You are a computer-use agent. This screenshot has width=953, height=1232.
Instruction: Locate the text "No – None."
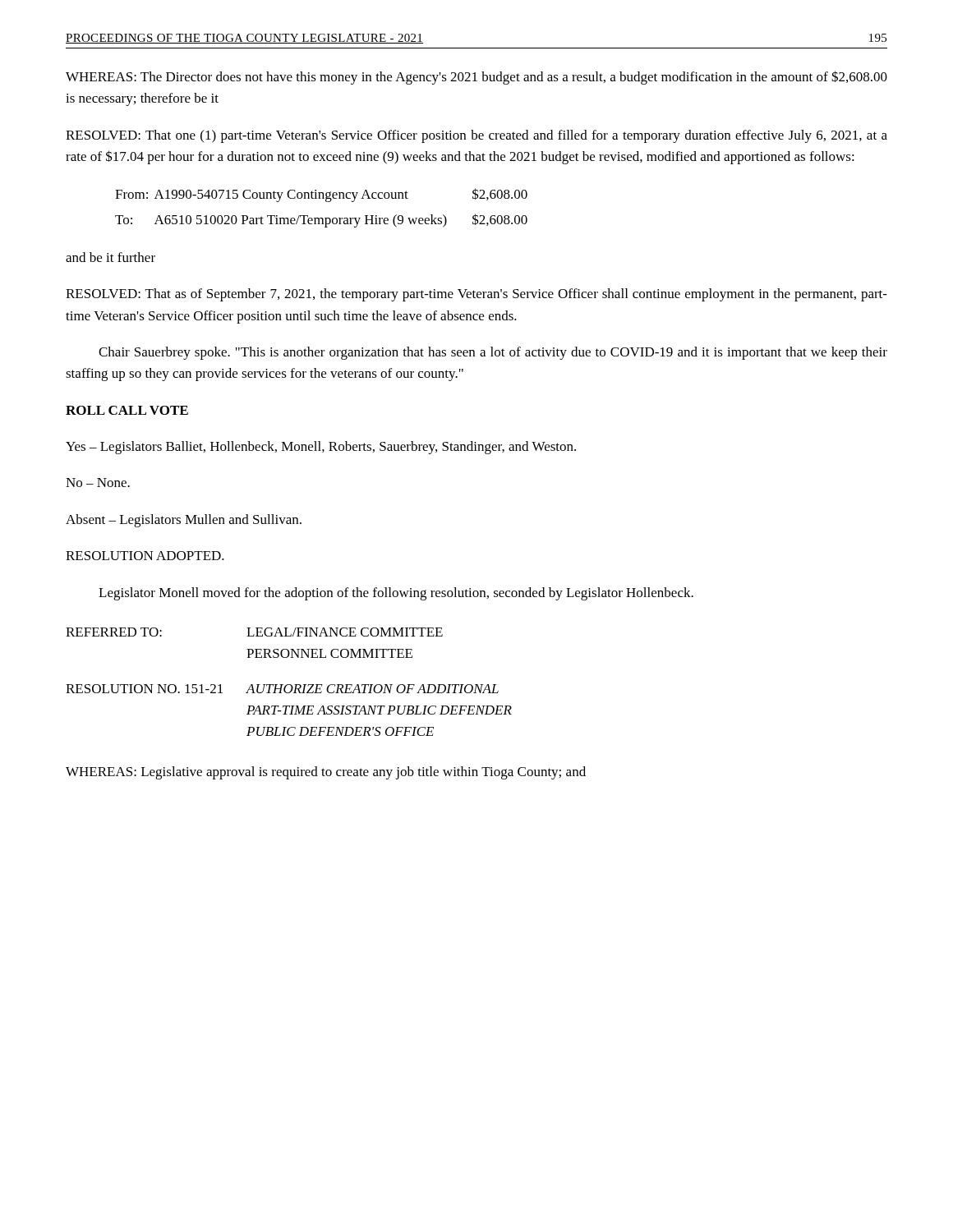click(x=98, y=483)
